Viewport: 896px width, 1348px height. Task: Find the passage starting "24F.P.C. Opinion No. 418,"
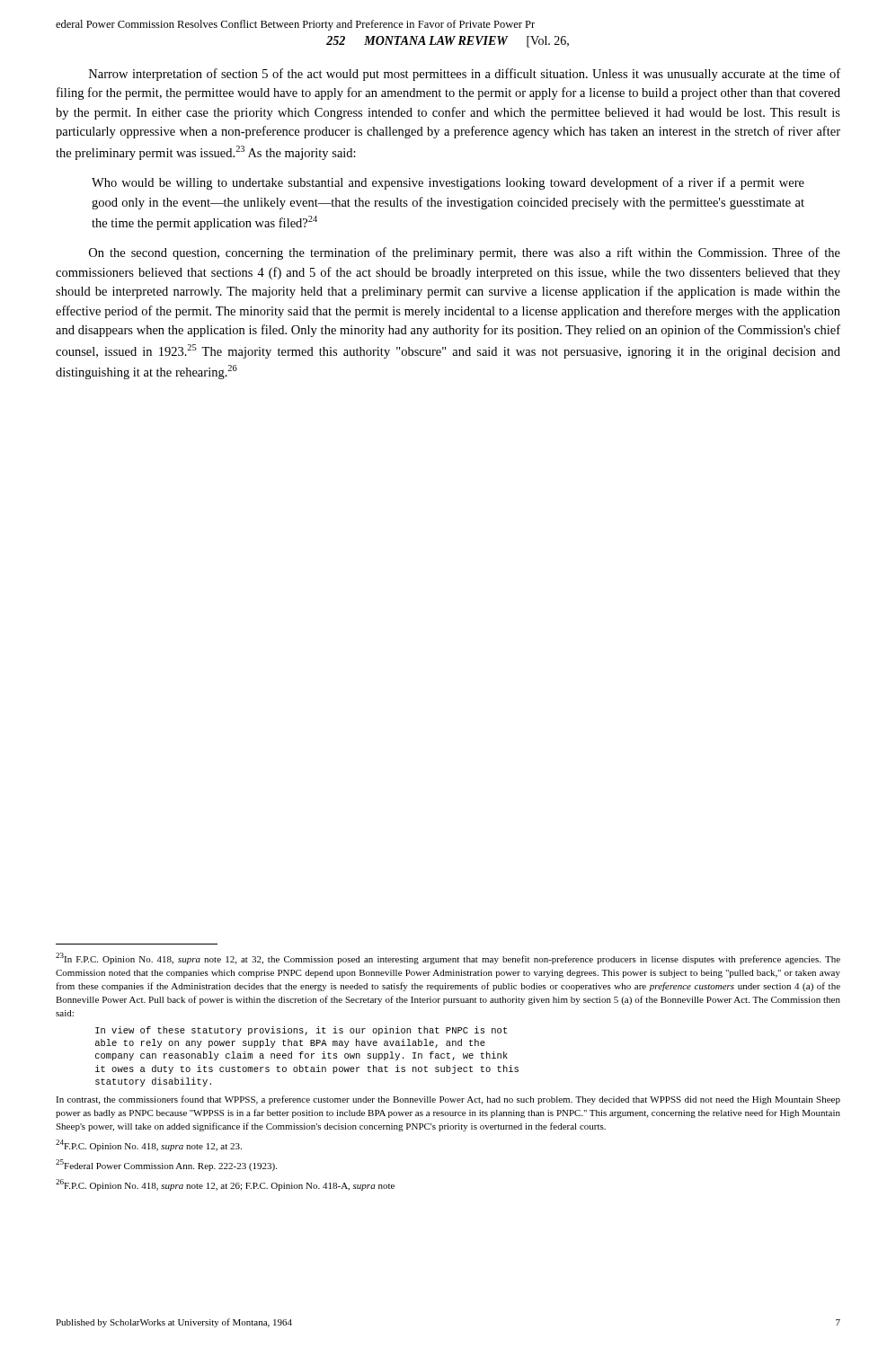(149, 1145)
